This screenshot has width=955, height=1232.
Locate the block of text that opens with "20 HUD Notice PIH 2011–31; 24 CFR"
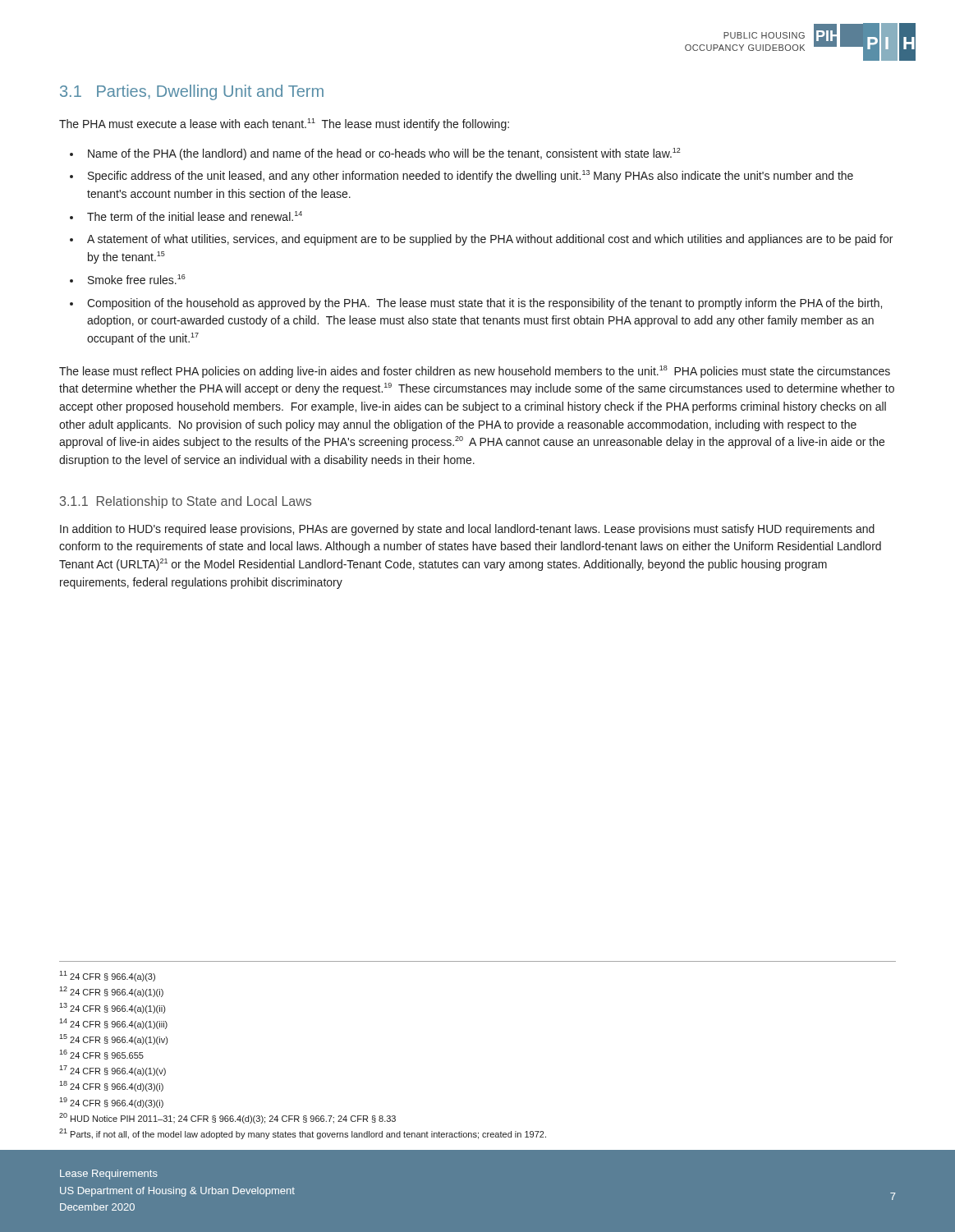pyautogui.click(x=228, y=1117)
